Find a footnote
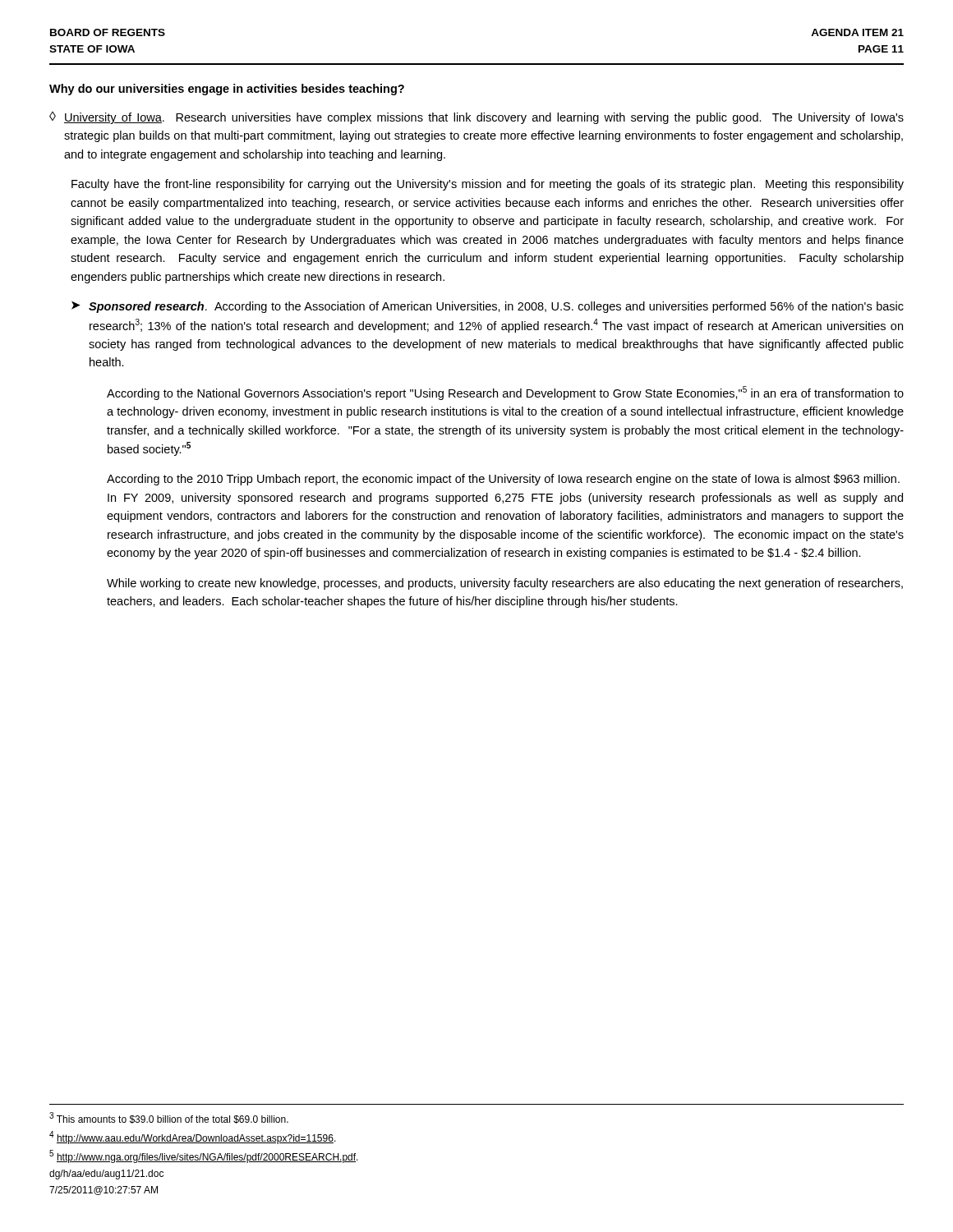 [476, 1154]
